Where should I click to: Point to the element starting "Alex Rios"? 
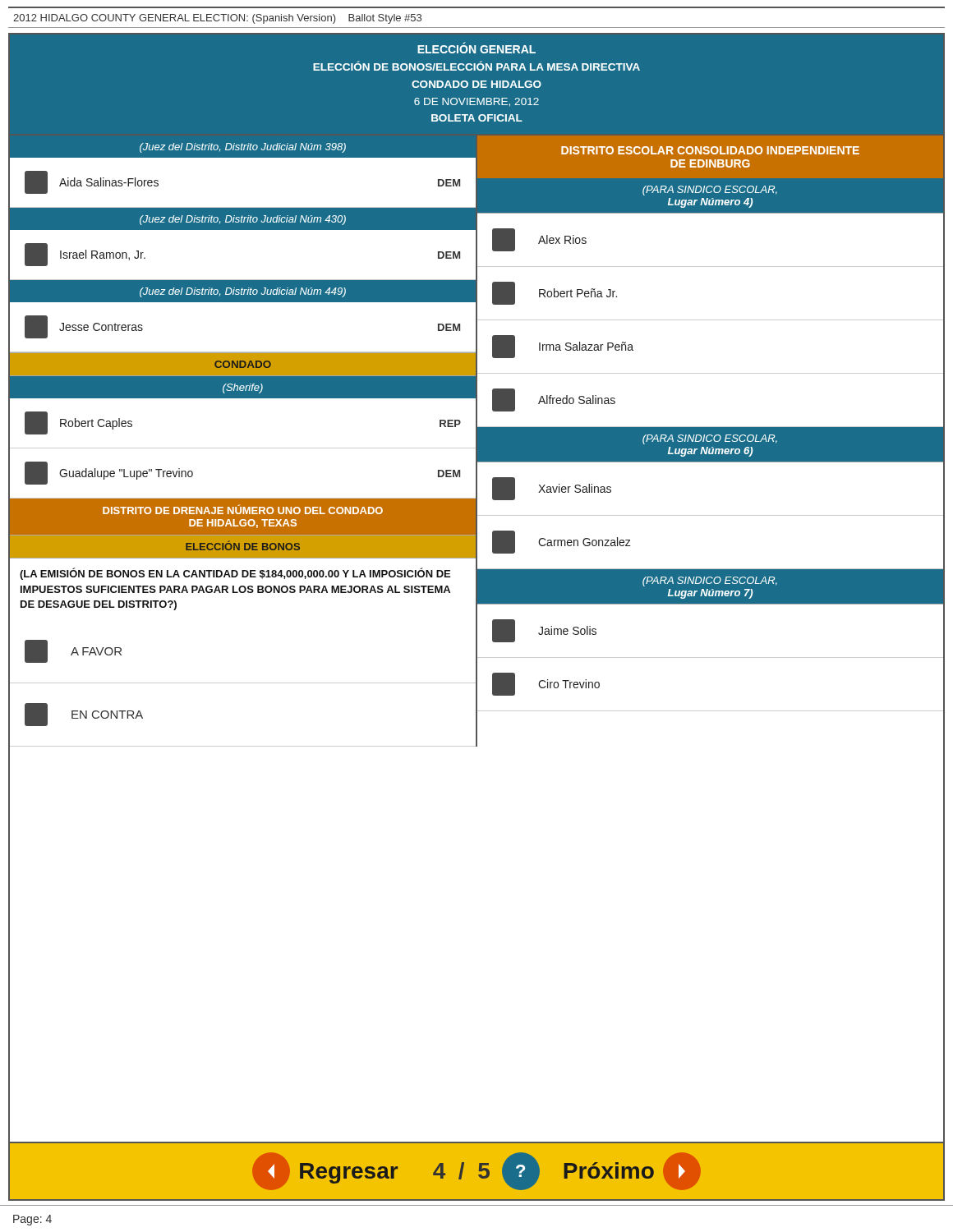[x=539, y=240]
